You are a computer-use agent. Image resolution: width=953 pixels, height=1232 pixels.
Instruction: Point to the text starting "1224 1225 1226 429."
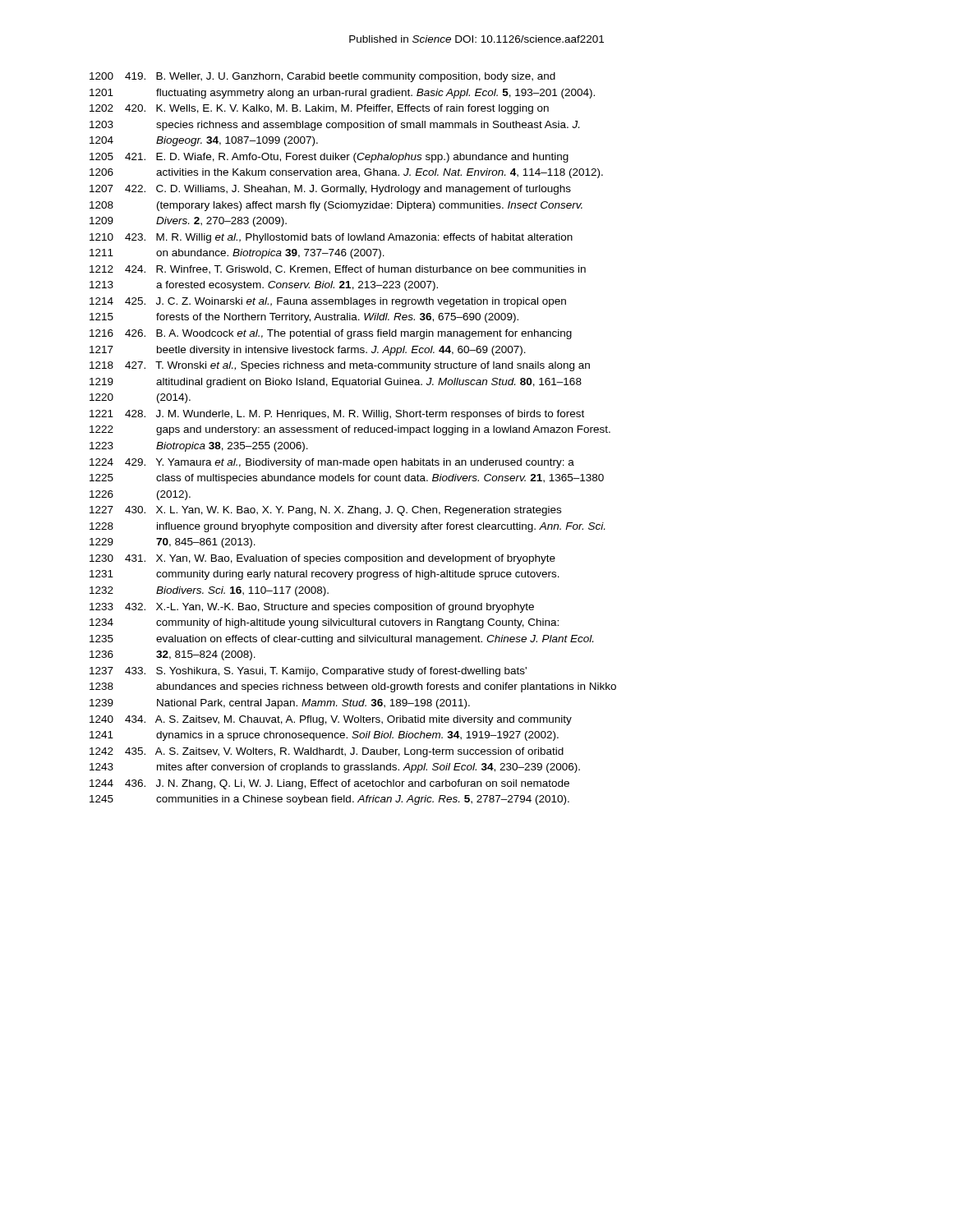(476, 478)
